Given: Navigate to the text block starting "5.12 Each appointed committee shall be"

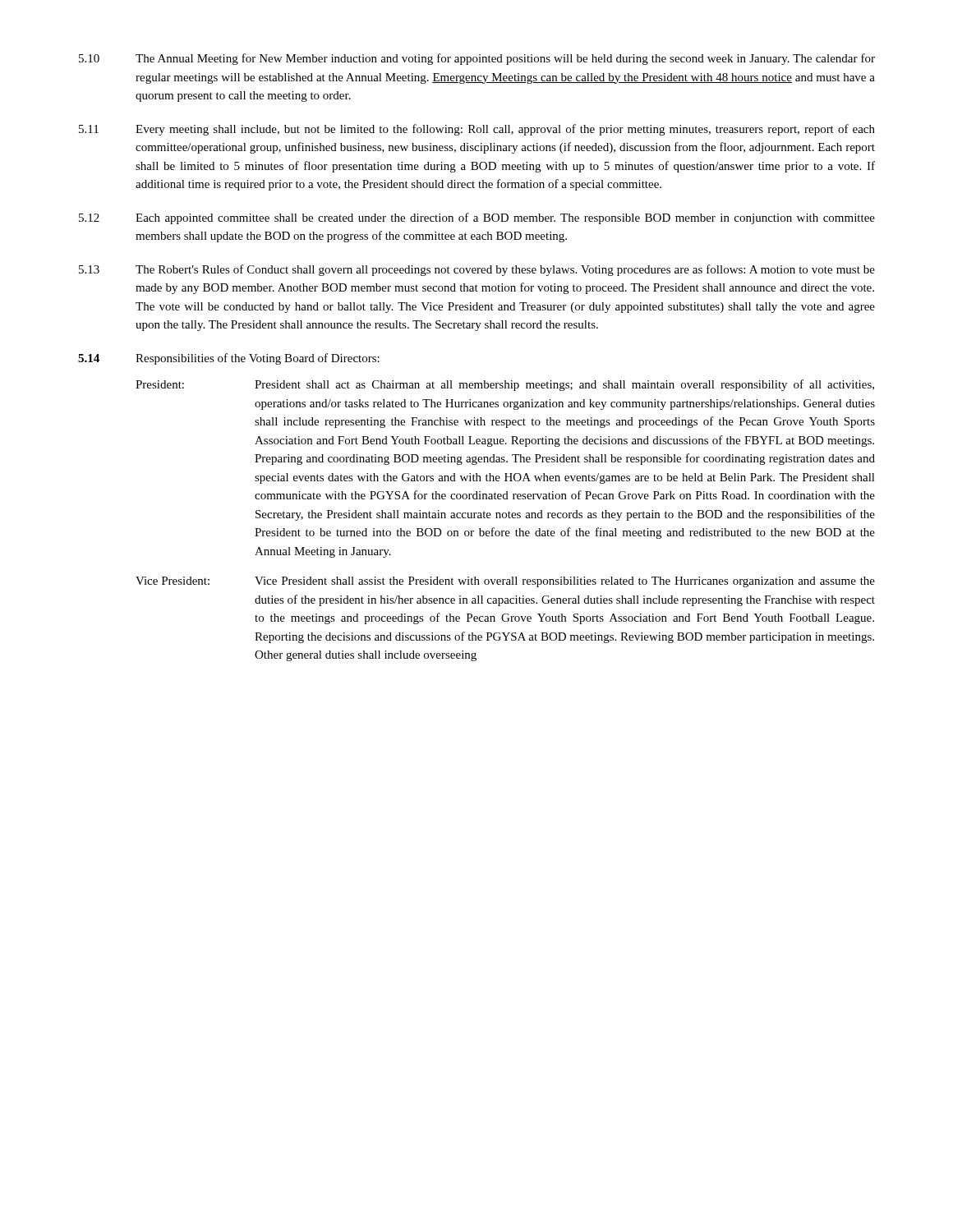Looking at the screenshot, I should (476, 227).
